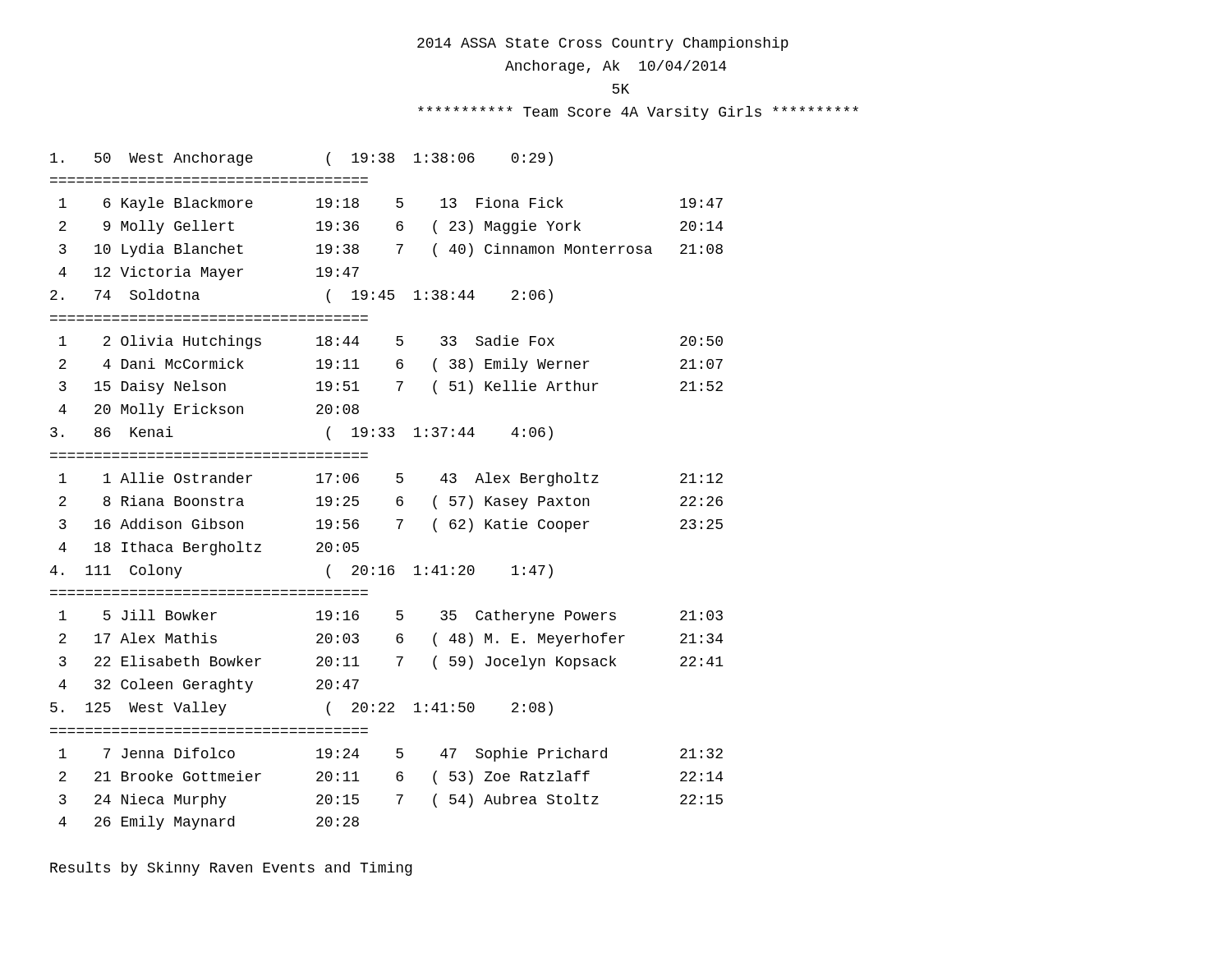1232x953 pixels.
Task: Point to the block starting "74 Soldotna ( 19:45 1:38:44 2:06) ==================================== 1"
Action: pos(167,296)
